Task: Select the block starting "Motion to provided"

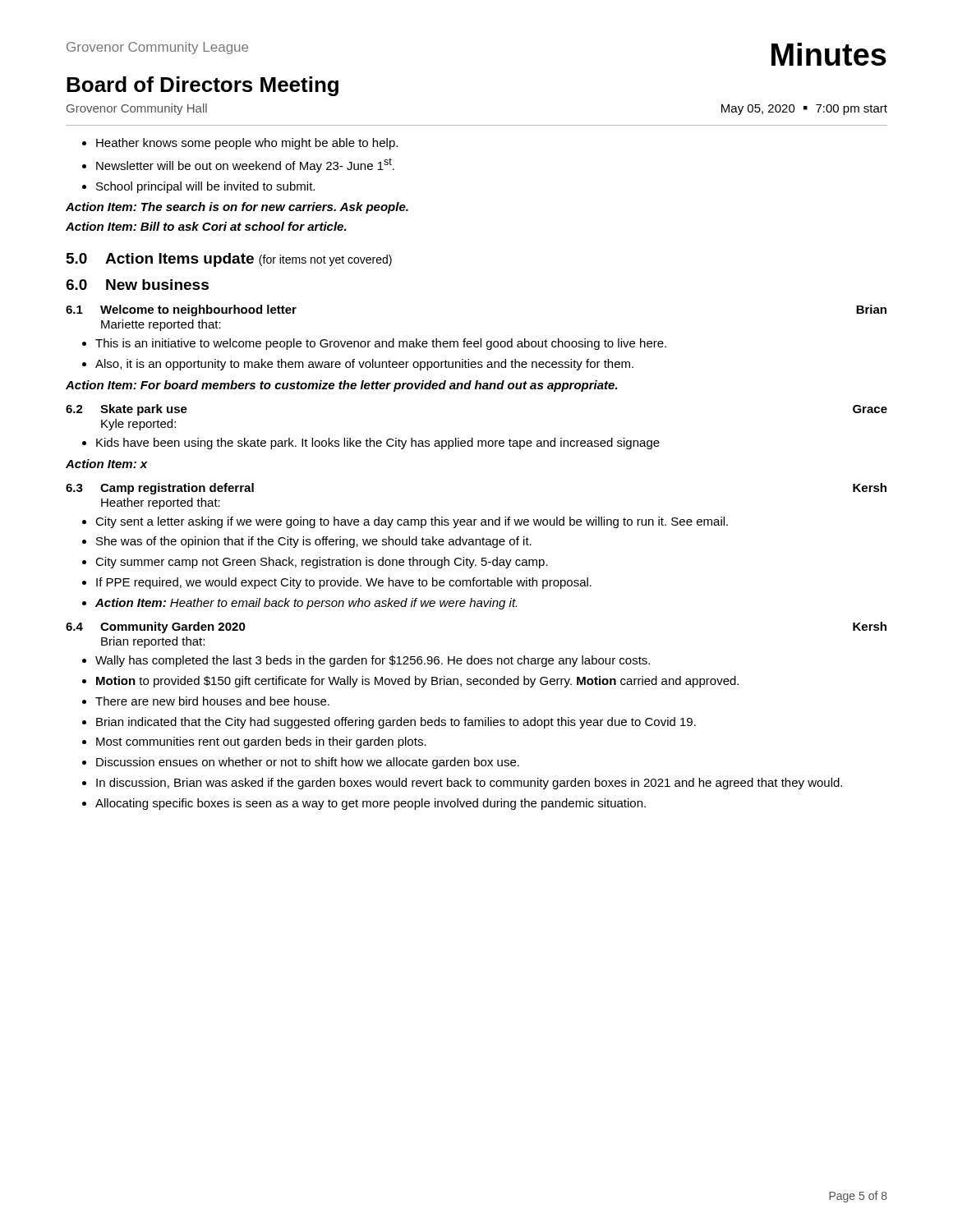Action: (418, 680)
